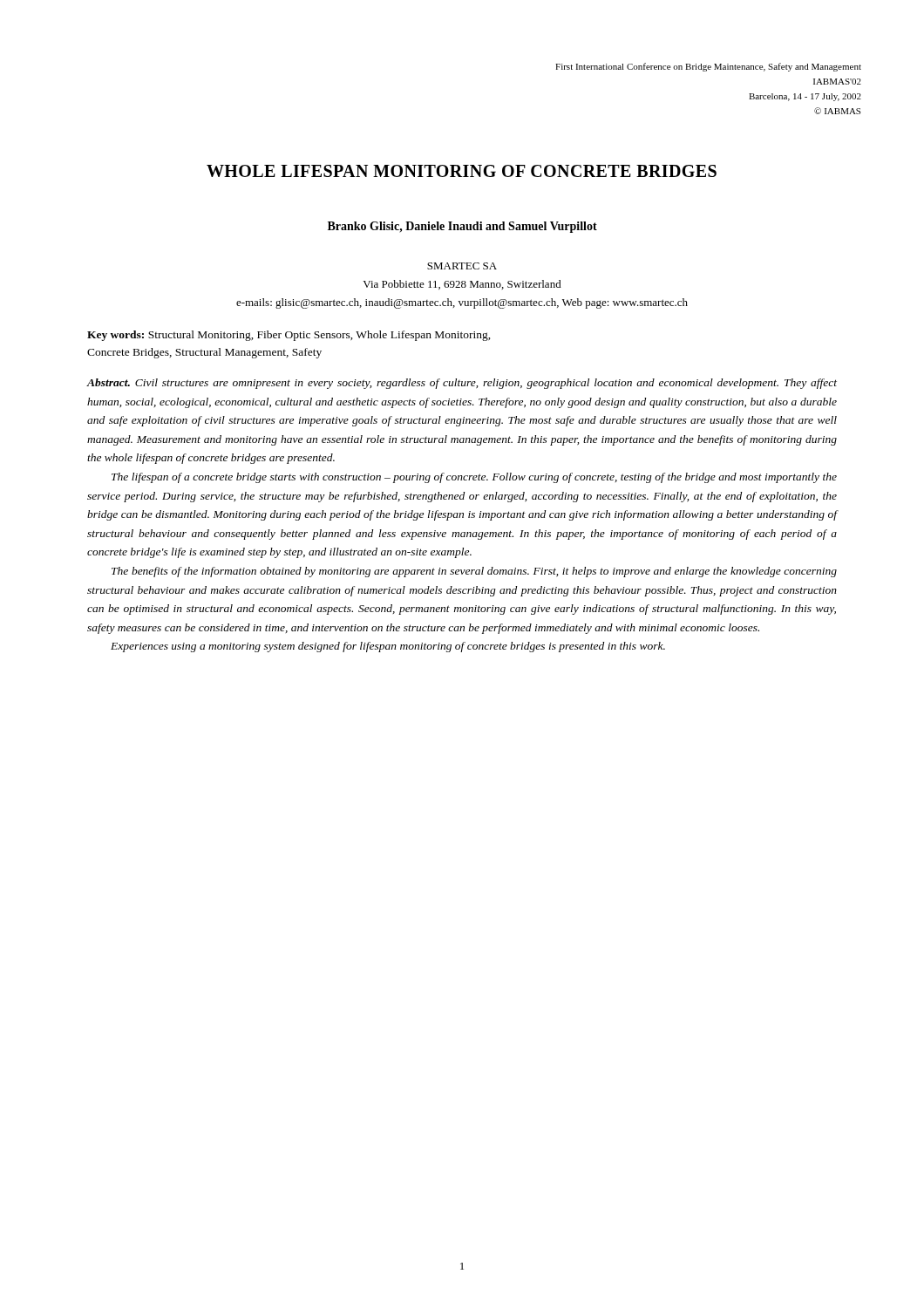The height and width of the screenshot is (1308, 924).
Task: Point to the block beginning "SMARTEC SA Via Pobbiette 11, 6928 Manno, Switzerland"
Action: (462, 284)
